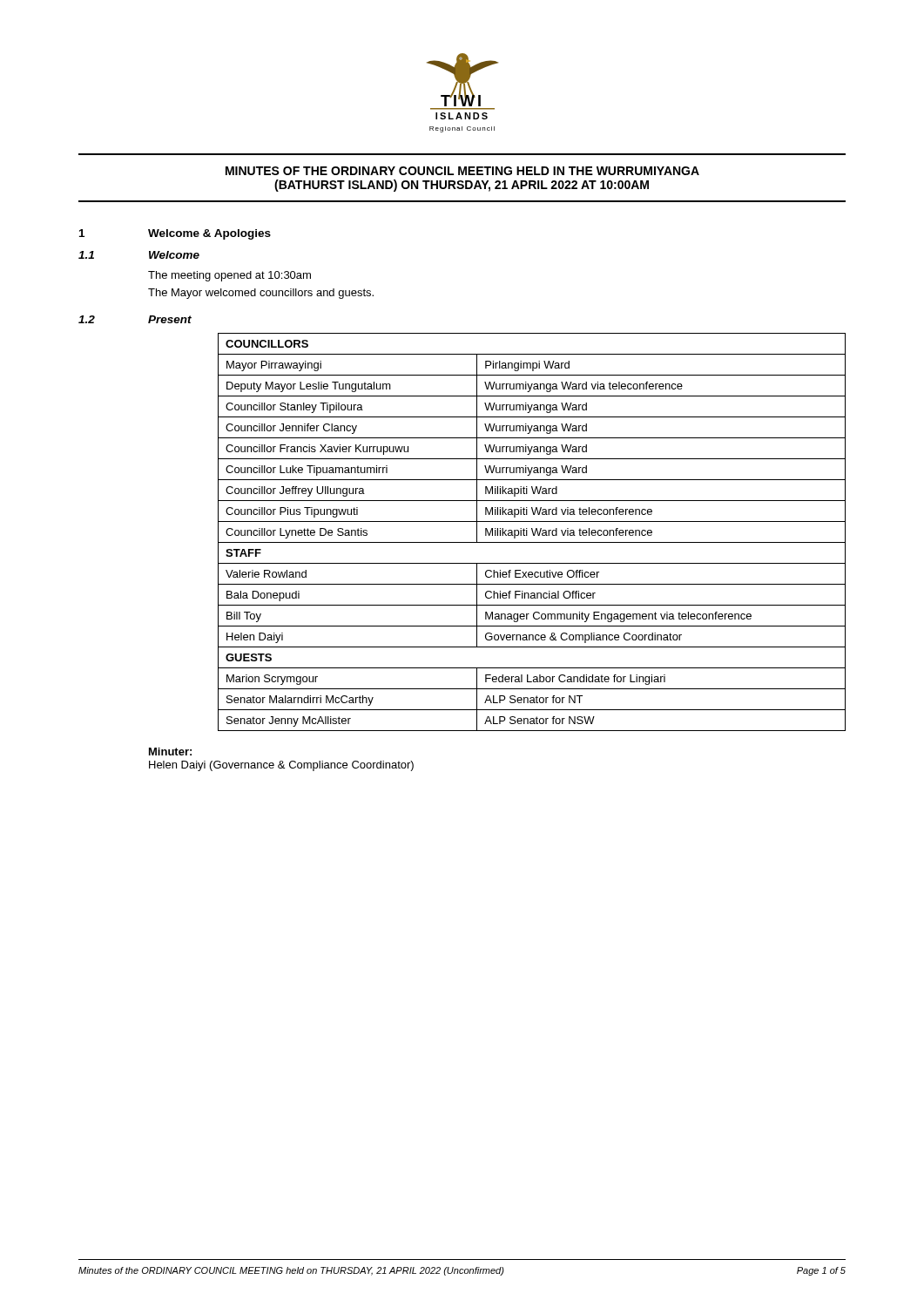Viewport: 924px width, 1307px height.
Task: Click on the logo
Action: (x=462, y=95)
